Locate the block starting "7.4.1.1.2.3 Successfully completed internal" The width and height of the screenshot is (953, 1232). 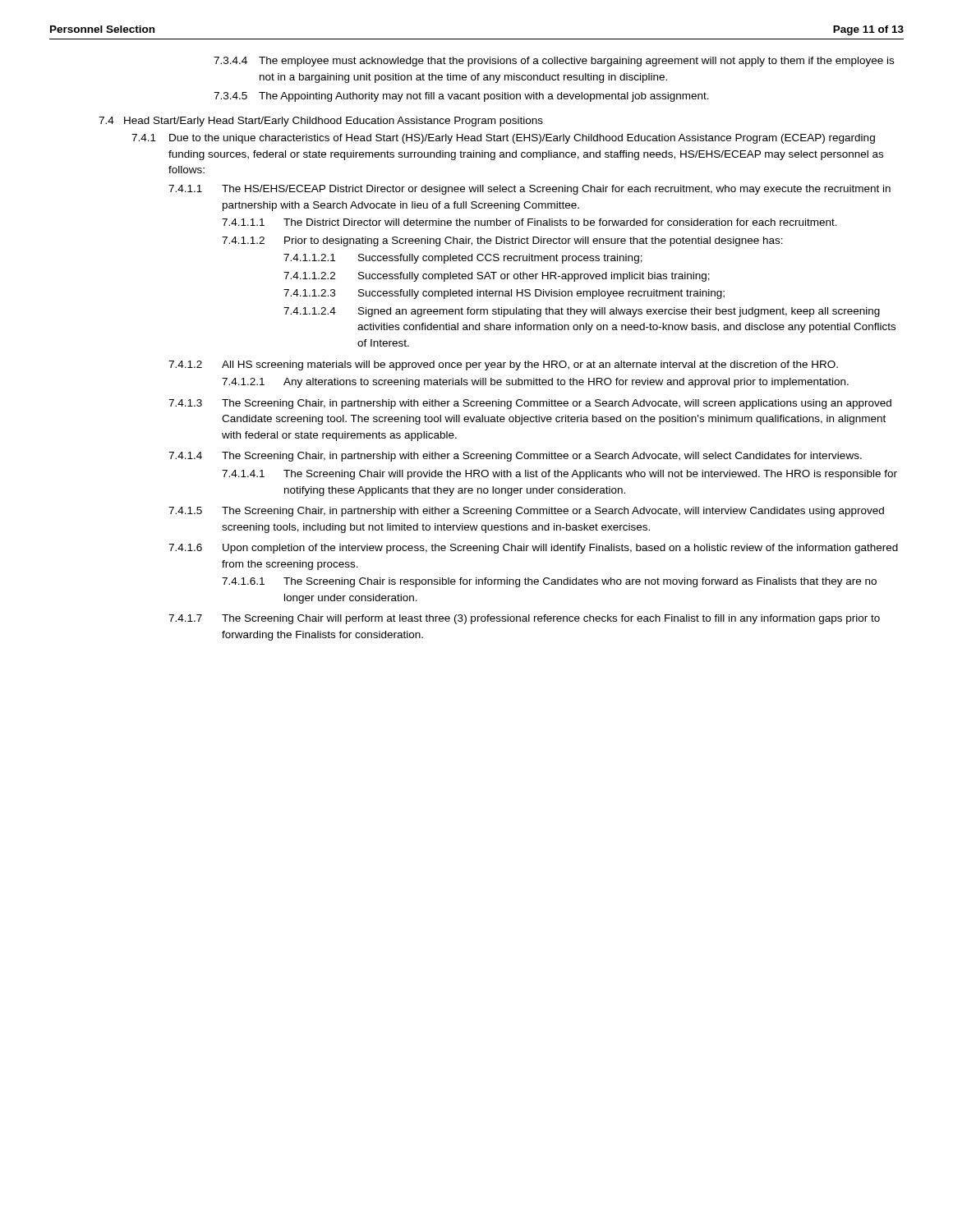tap(594, 293)
